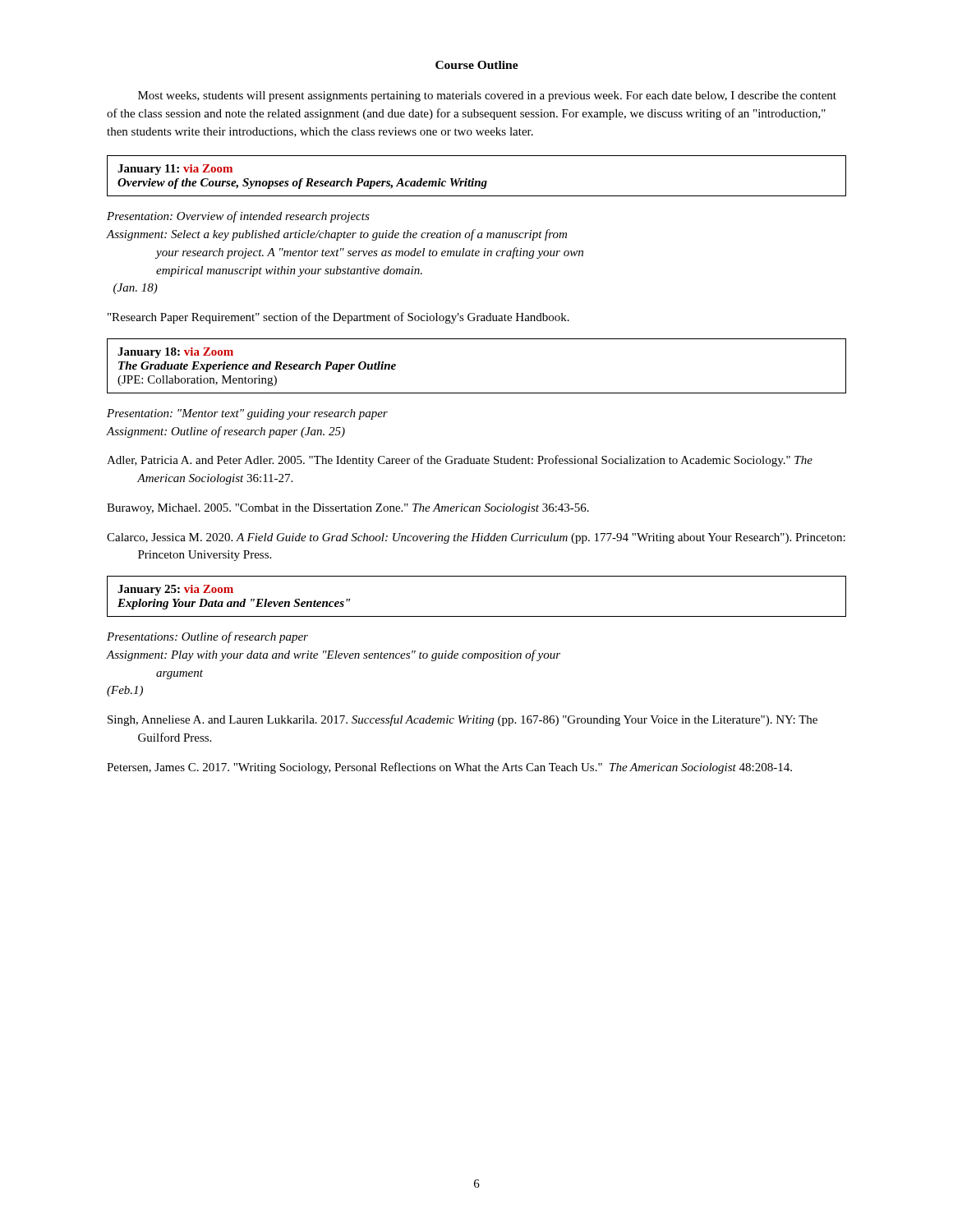
Task: Locate the text block containing ""Research Paper Requirement" section of the Department of"
Action: (338, 317)
